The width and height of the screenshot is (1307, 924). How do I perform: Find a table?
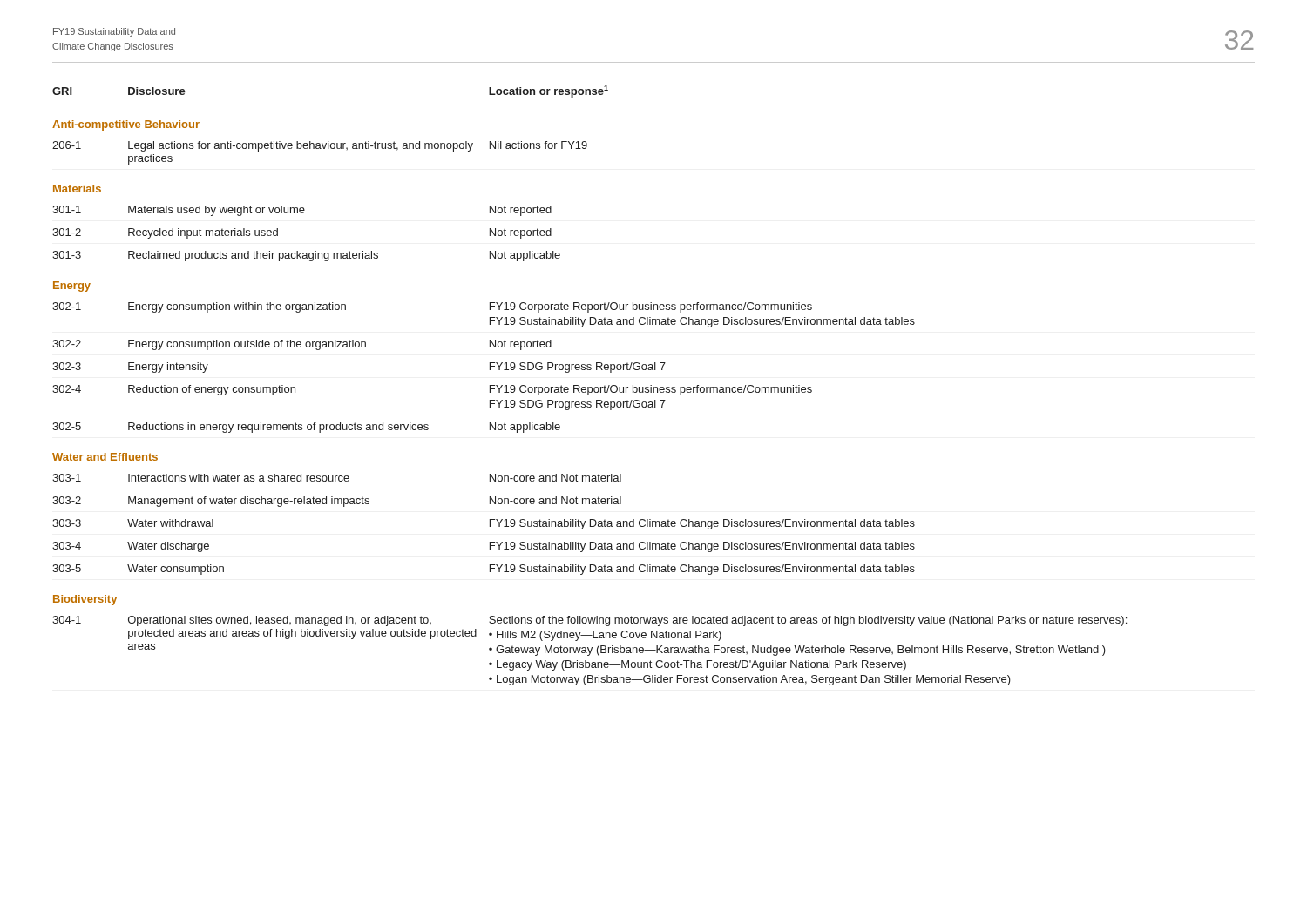tap(654, 385)
